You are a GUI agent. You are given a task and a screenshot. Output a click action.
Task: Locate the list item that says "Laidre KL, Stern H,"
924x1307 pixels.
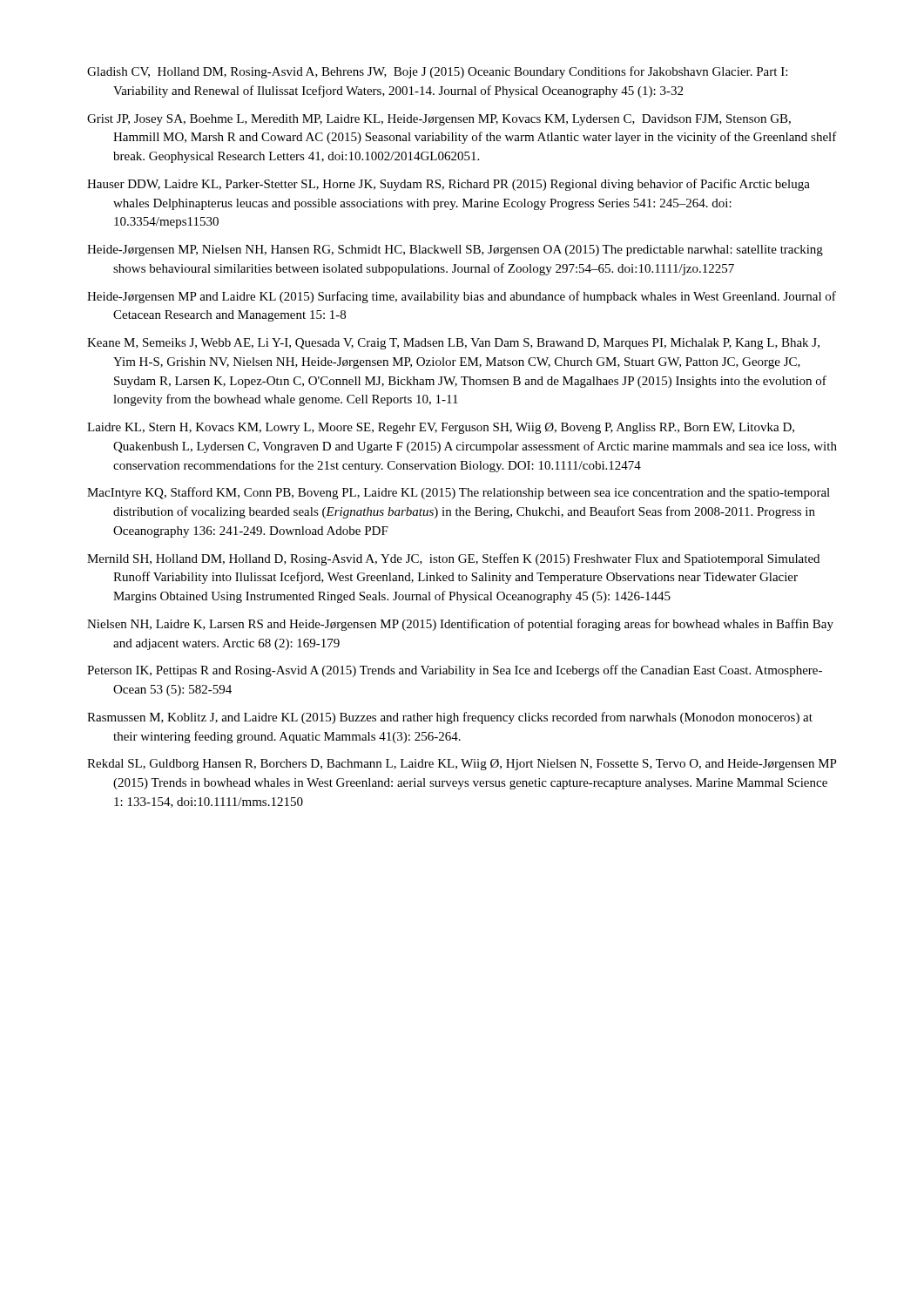(462, 446)
